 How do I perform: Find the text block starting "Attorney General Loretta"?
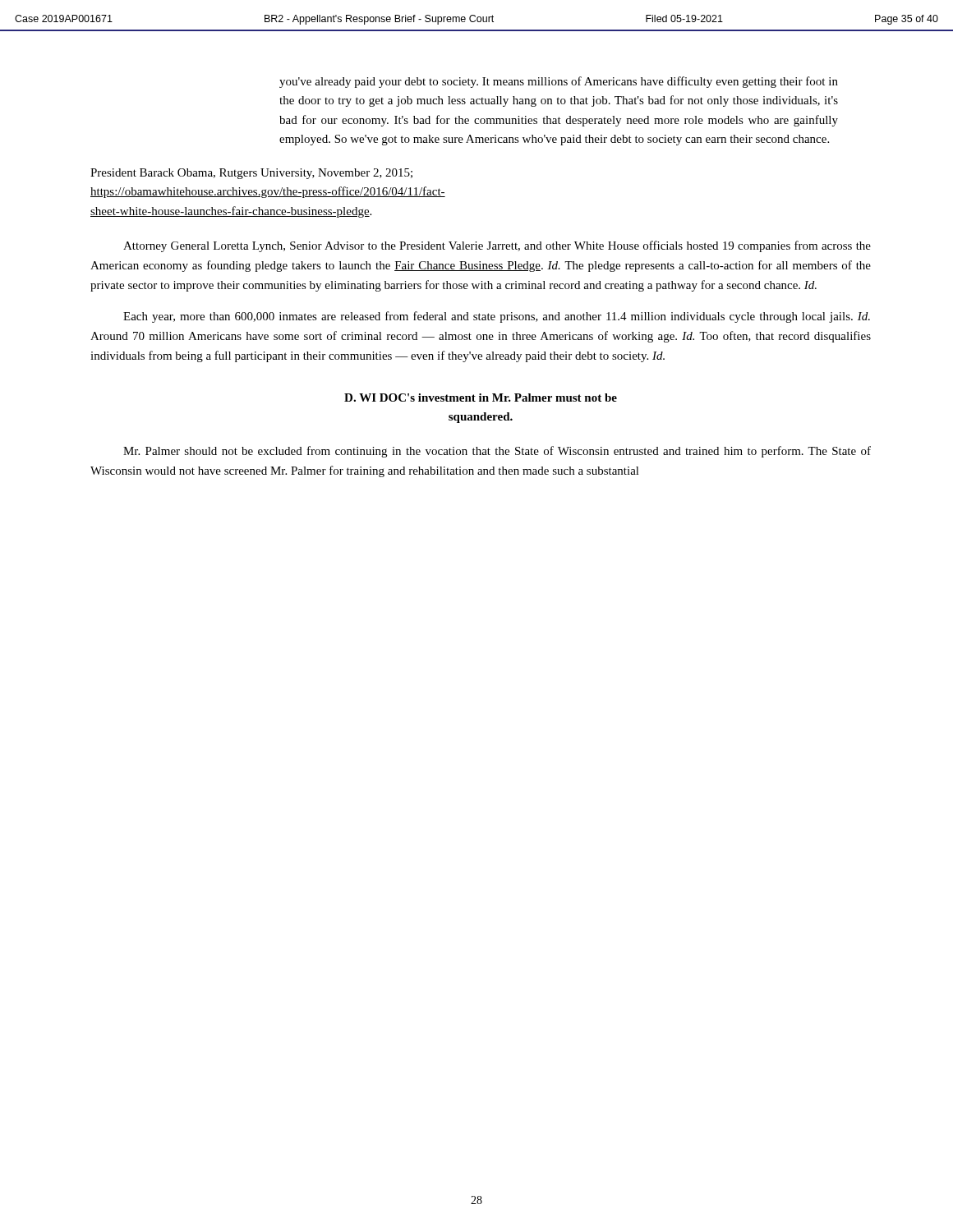point(481,265)
